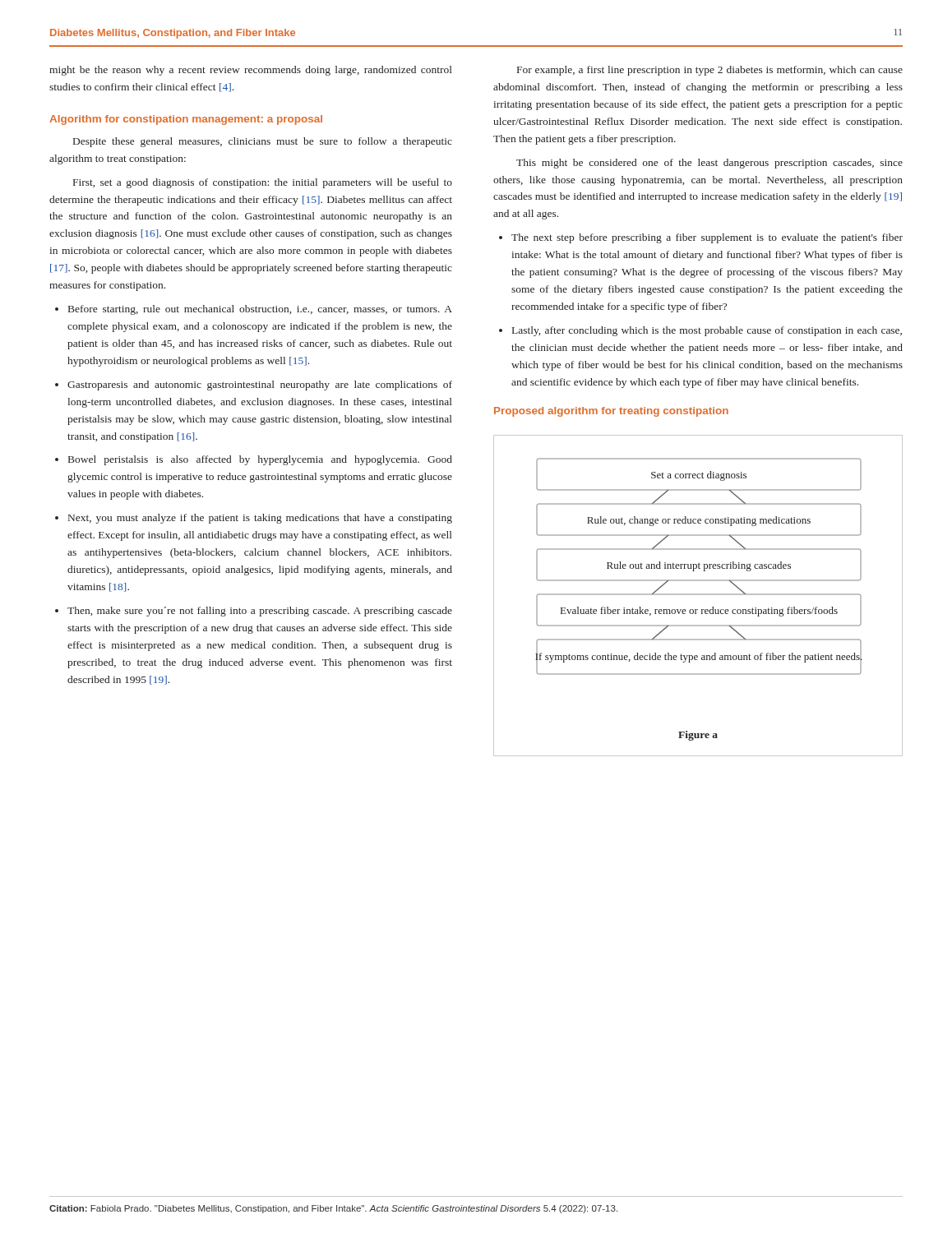This screenshot has height=1233, width=952.
Task: Navigate to the passage starting "Then, make sure you´re not falling into a"
Action: (260, 645)
